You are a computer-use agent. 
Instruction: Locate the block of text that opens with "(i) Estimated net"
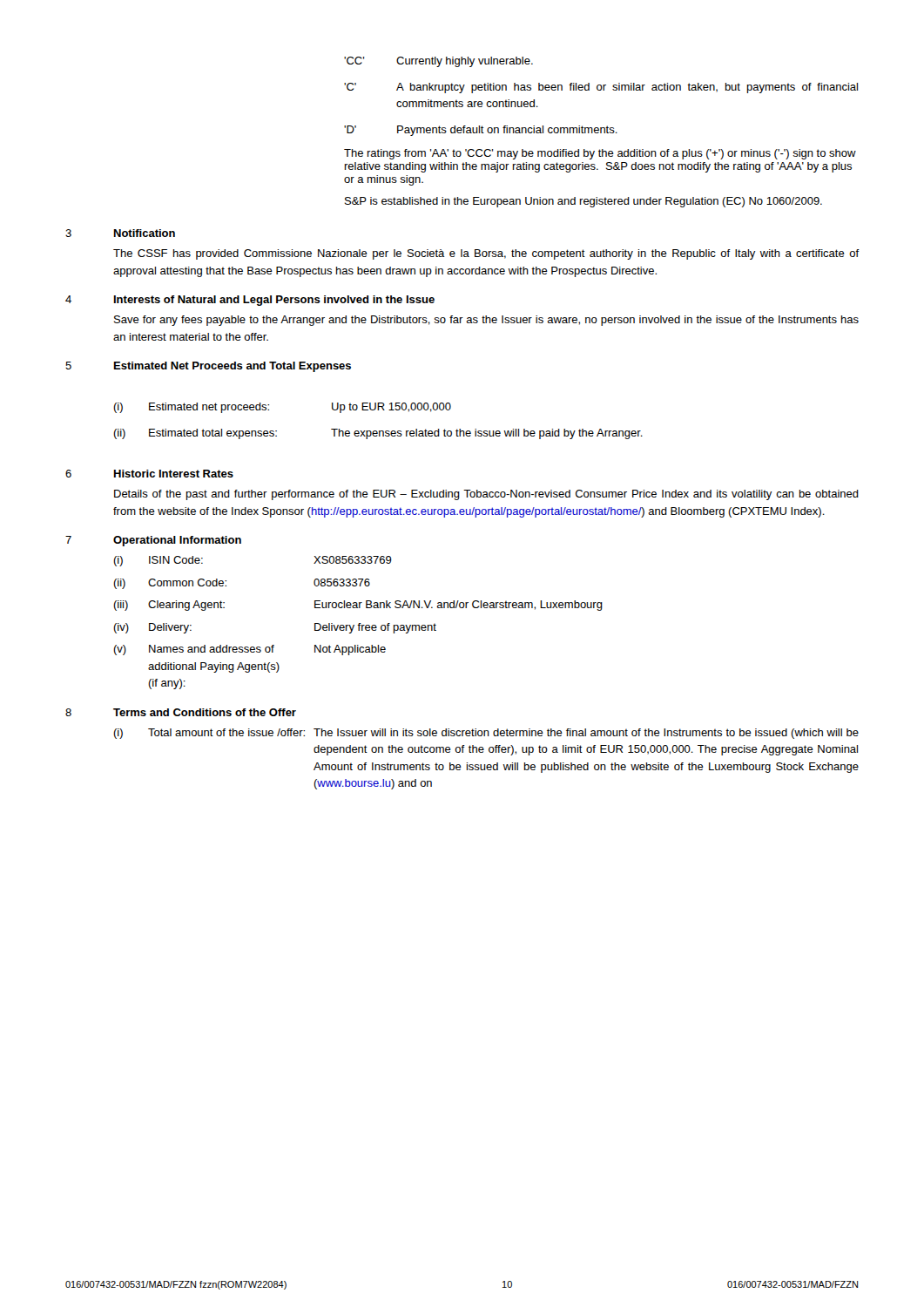tap(213, 407)
